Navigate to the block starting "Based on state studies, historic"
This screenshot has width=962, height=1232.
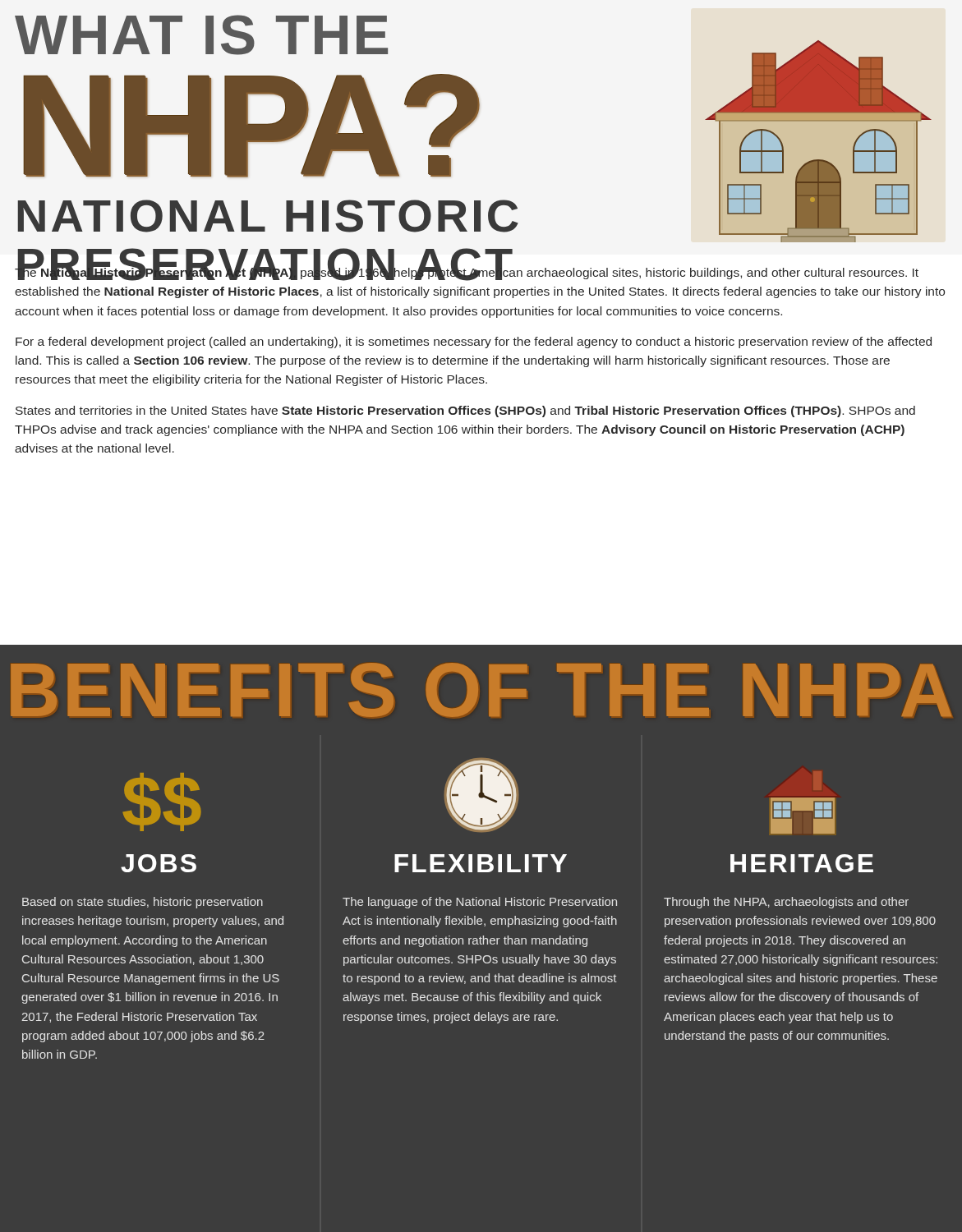(x=153, y=978)
